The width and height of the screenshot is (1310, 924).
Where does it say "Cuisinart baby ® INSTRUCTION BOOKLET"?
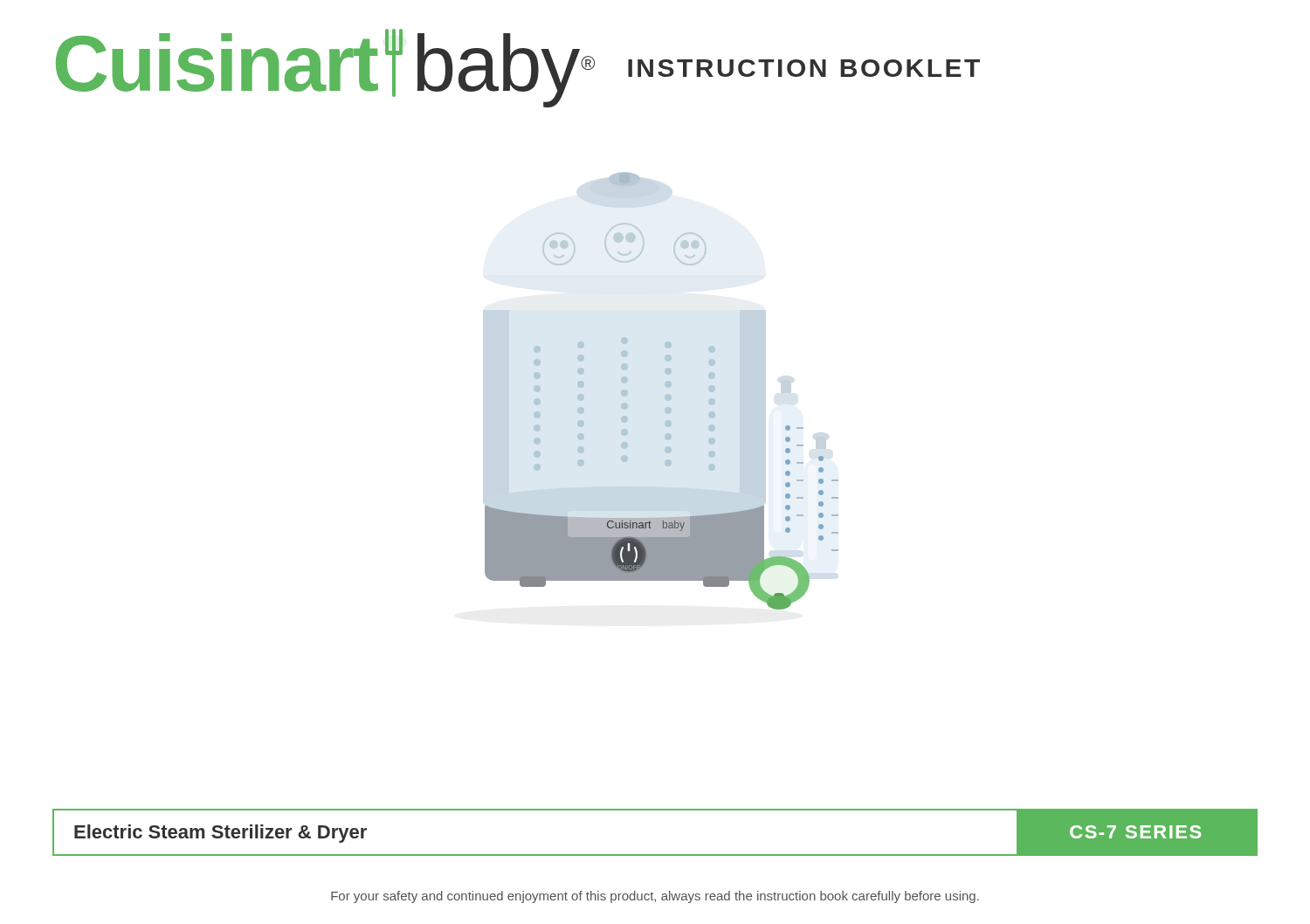[x=517, y=64]
